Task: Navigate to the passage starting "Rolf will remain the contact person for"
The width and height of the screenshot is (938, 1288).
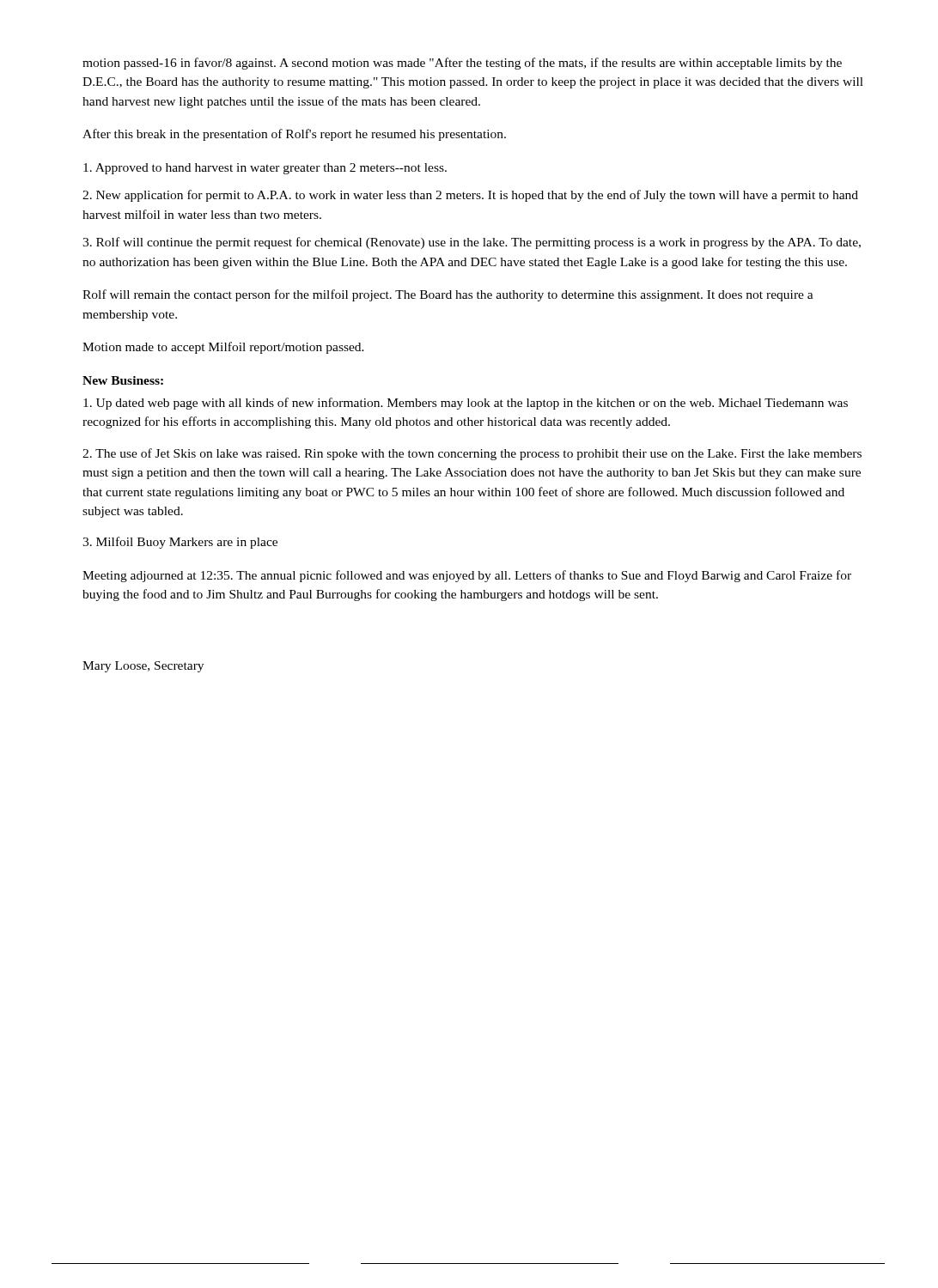Action: pyautogui.click(x=448, y=304)
